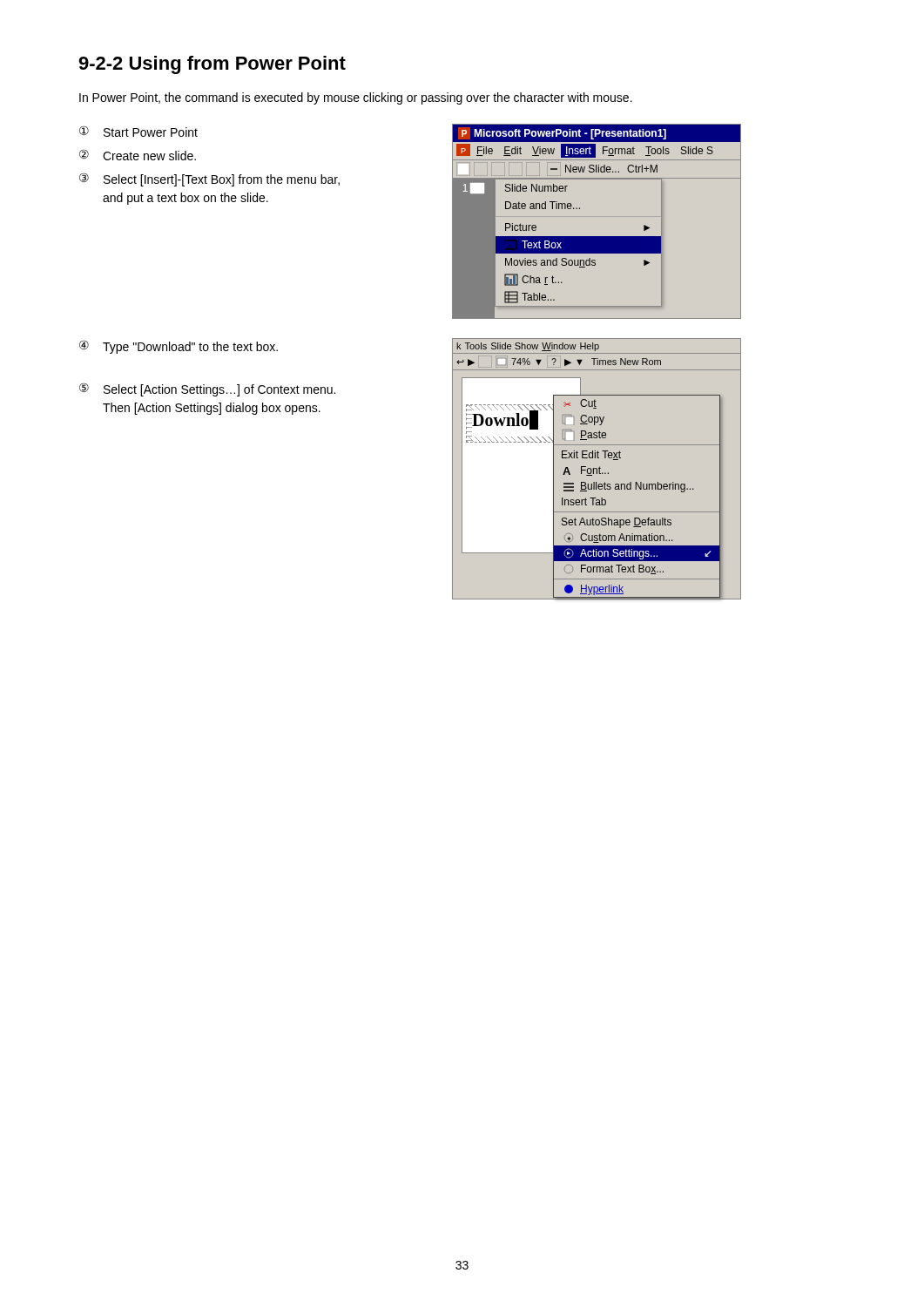This screenshot has height=1307, width=924.
Task: Navigate to the passage starting "③ Select [Insert]-[Text"
Action: tap(213, 189)
